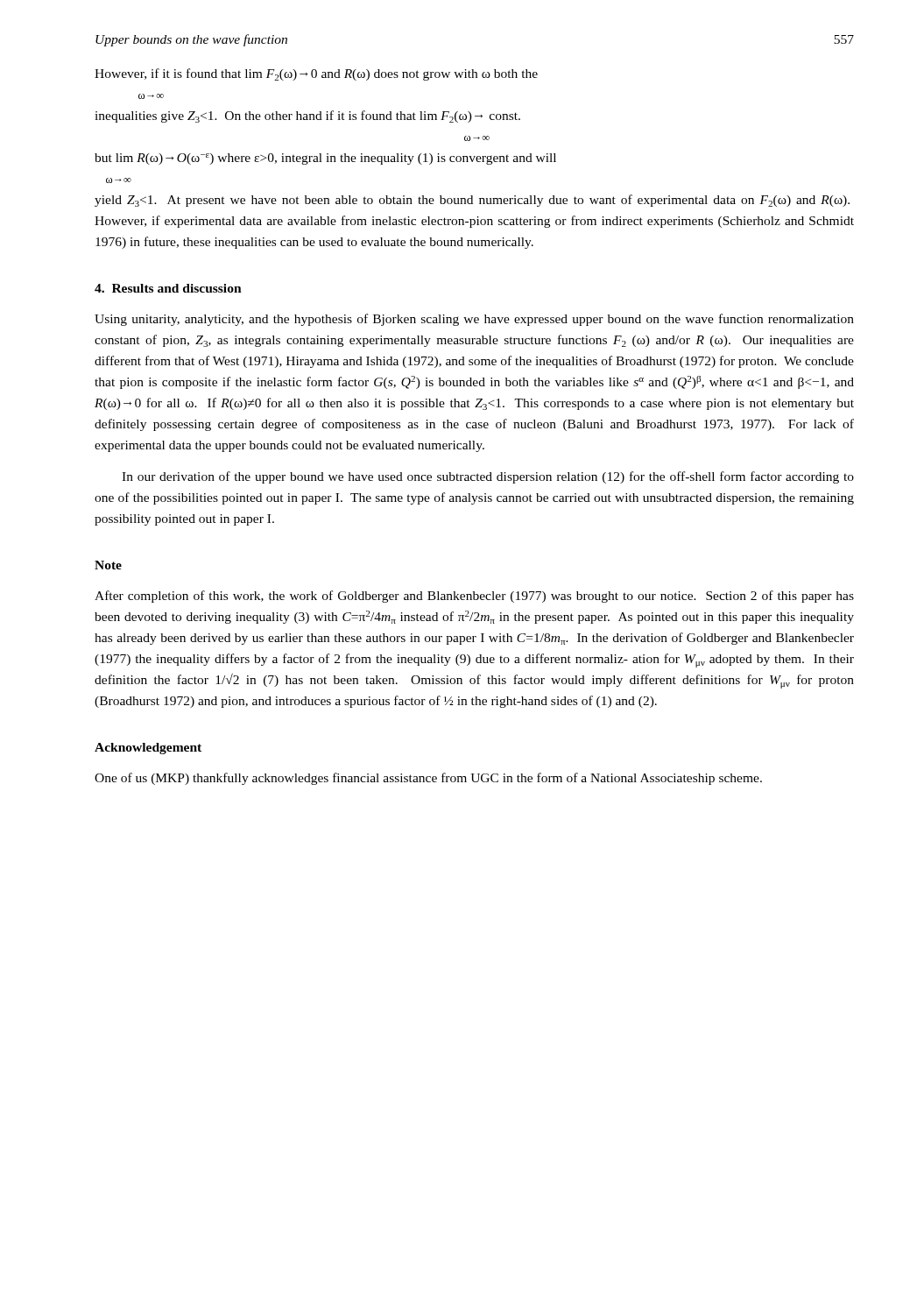Viewport: 924px width, 1314px height.
Task: Where is the passage that starts "However, if it"?
Action: pos(474,157)
